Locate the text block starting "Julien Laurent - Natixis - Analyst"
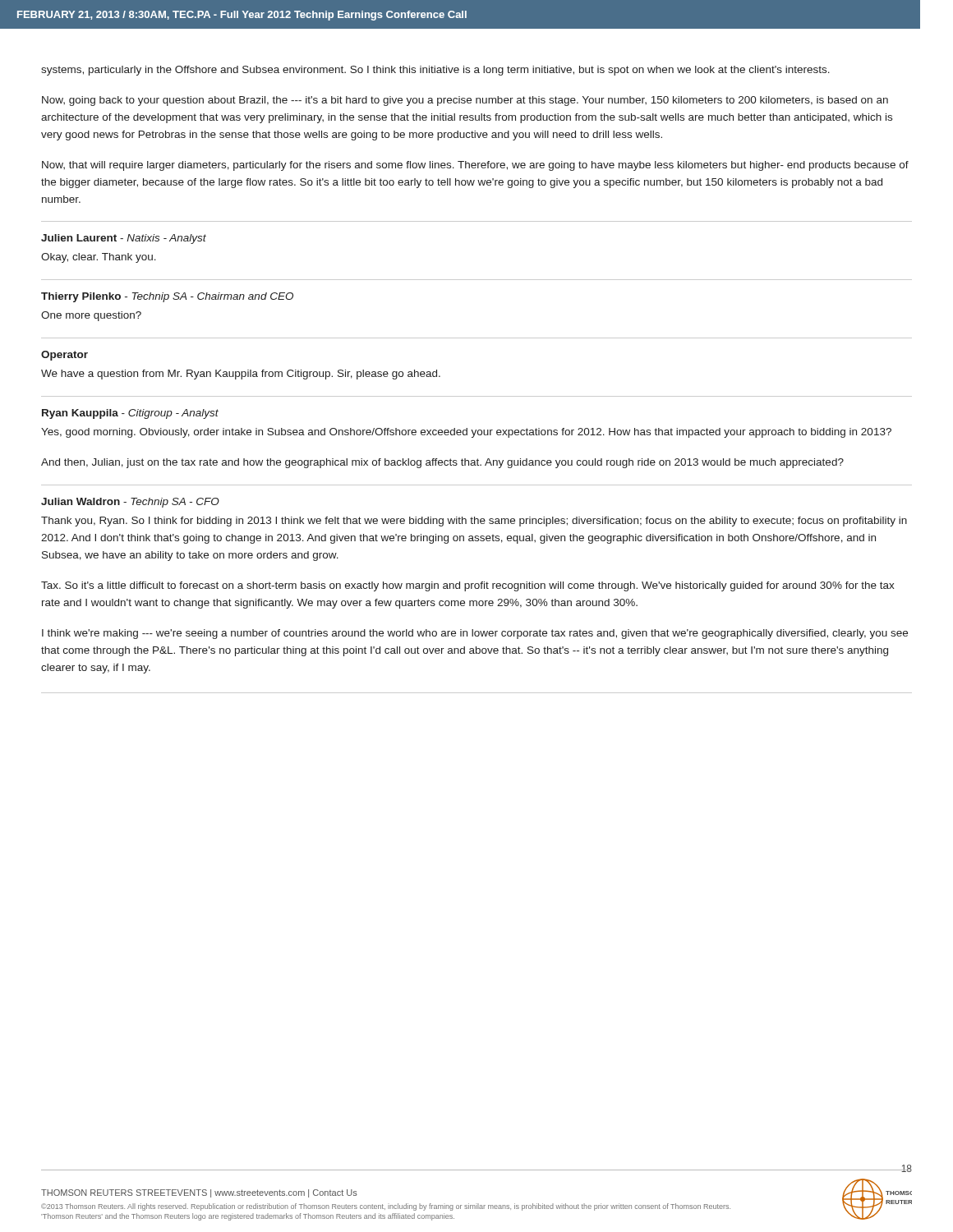 tap(123, 238)
